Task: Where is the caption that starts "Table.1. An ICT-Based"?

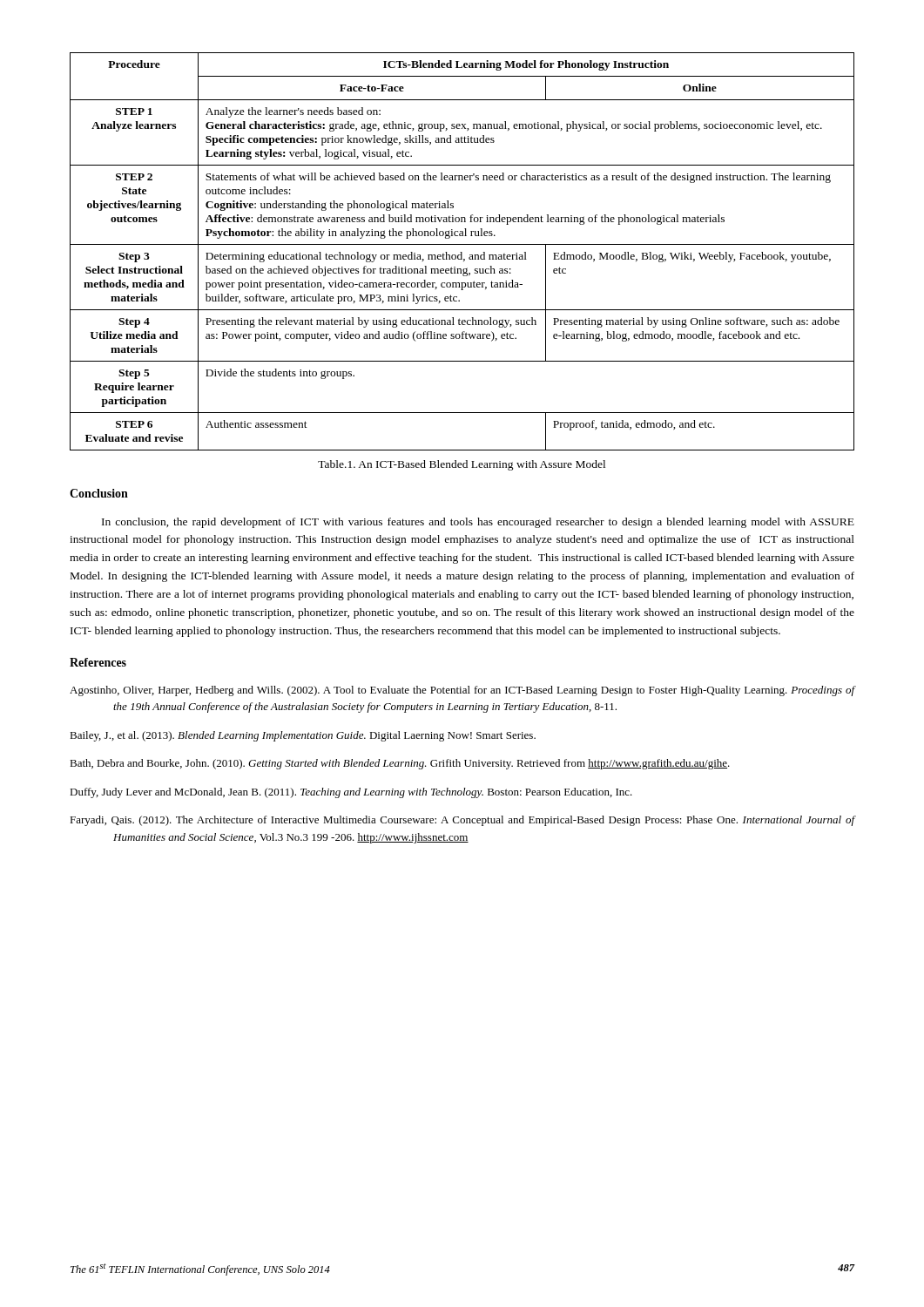Action: tap(462, 464)
